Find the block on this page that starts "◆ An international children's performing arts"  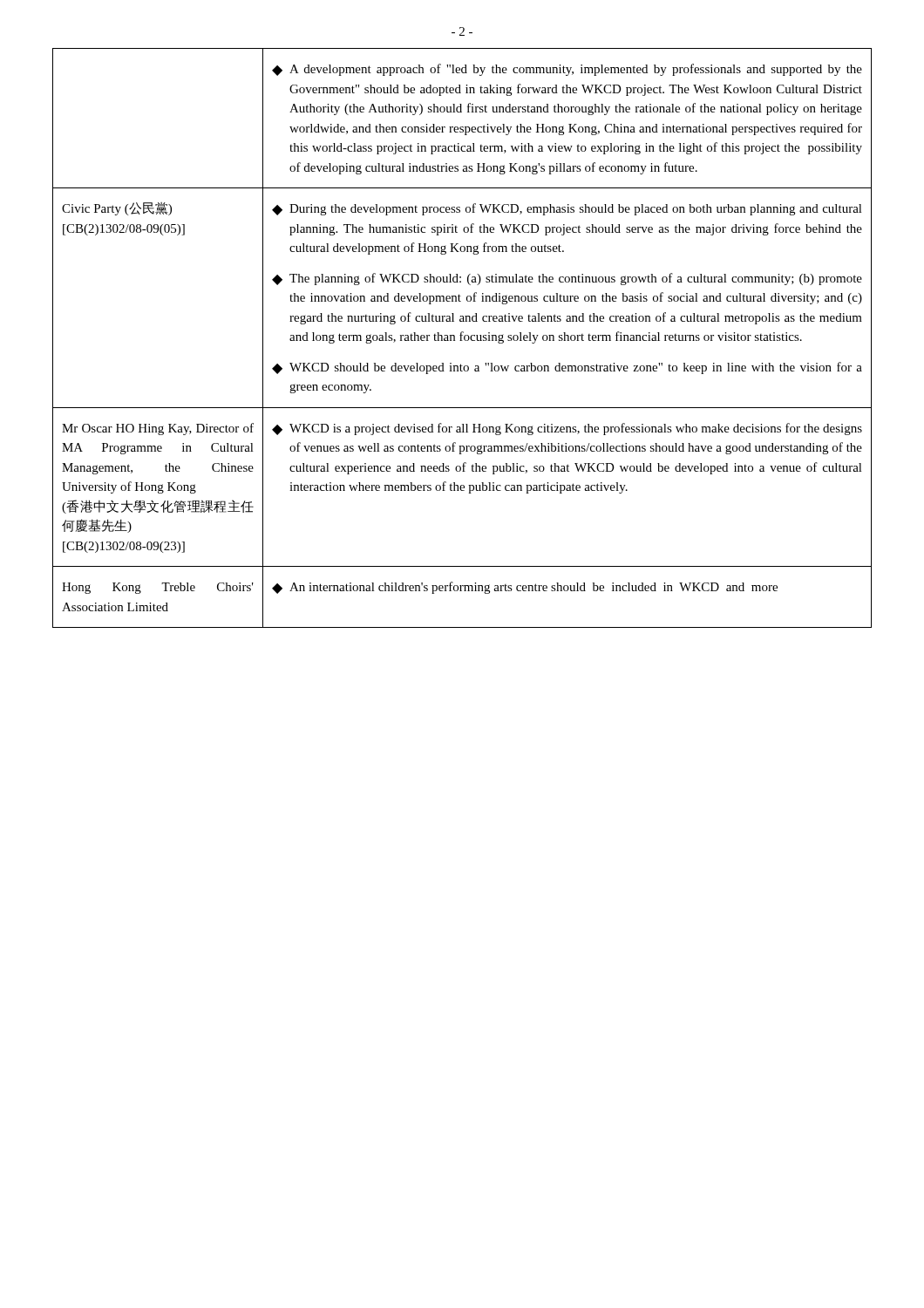[567, 588]
